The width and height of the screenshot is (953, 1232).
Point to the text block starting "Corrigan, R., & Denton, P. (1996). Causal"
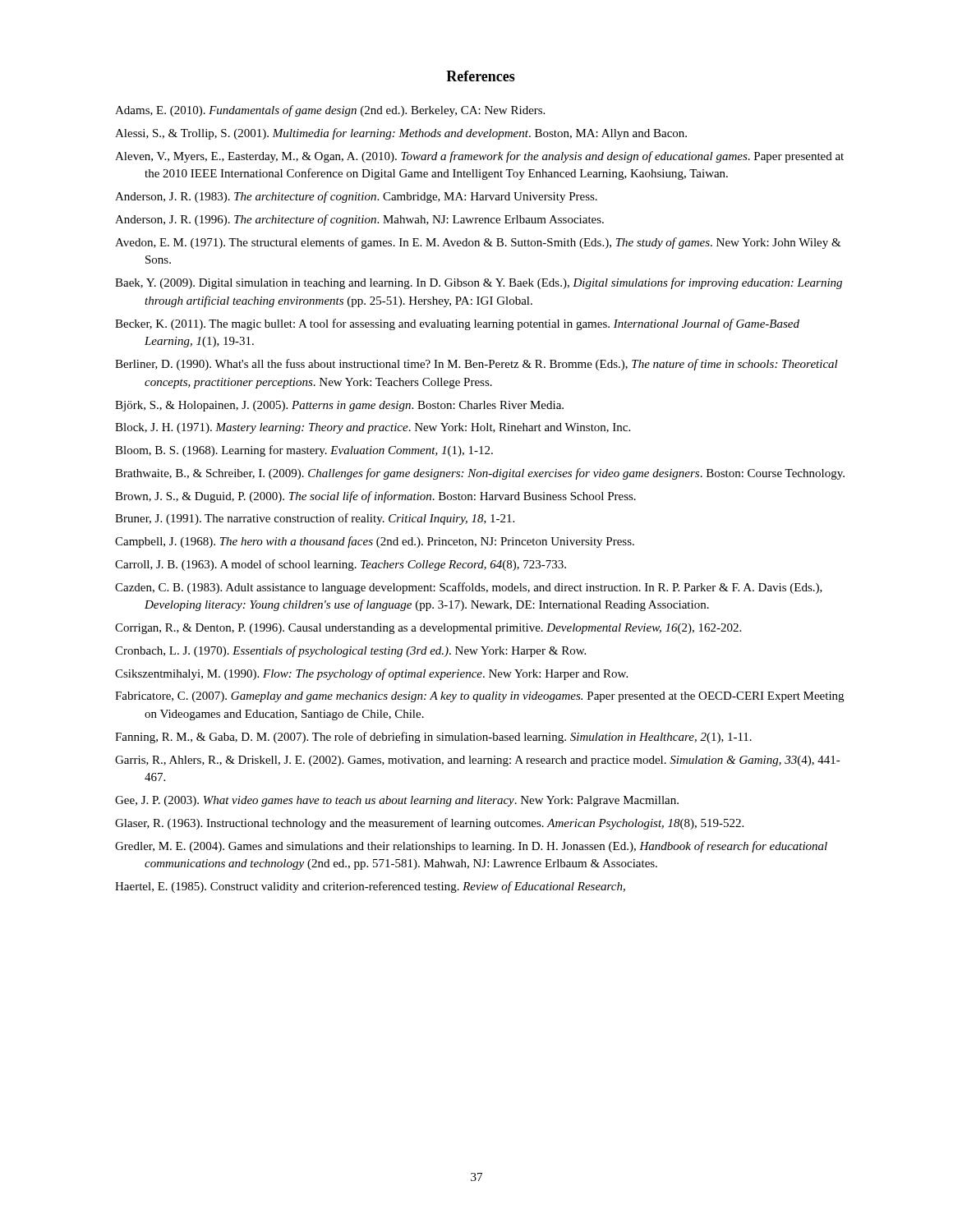tap(429, 628)
